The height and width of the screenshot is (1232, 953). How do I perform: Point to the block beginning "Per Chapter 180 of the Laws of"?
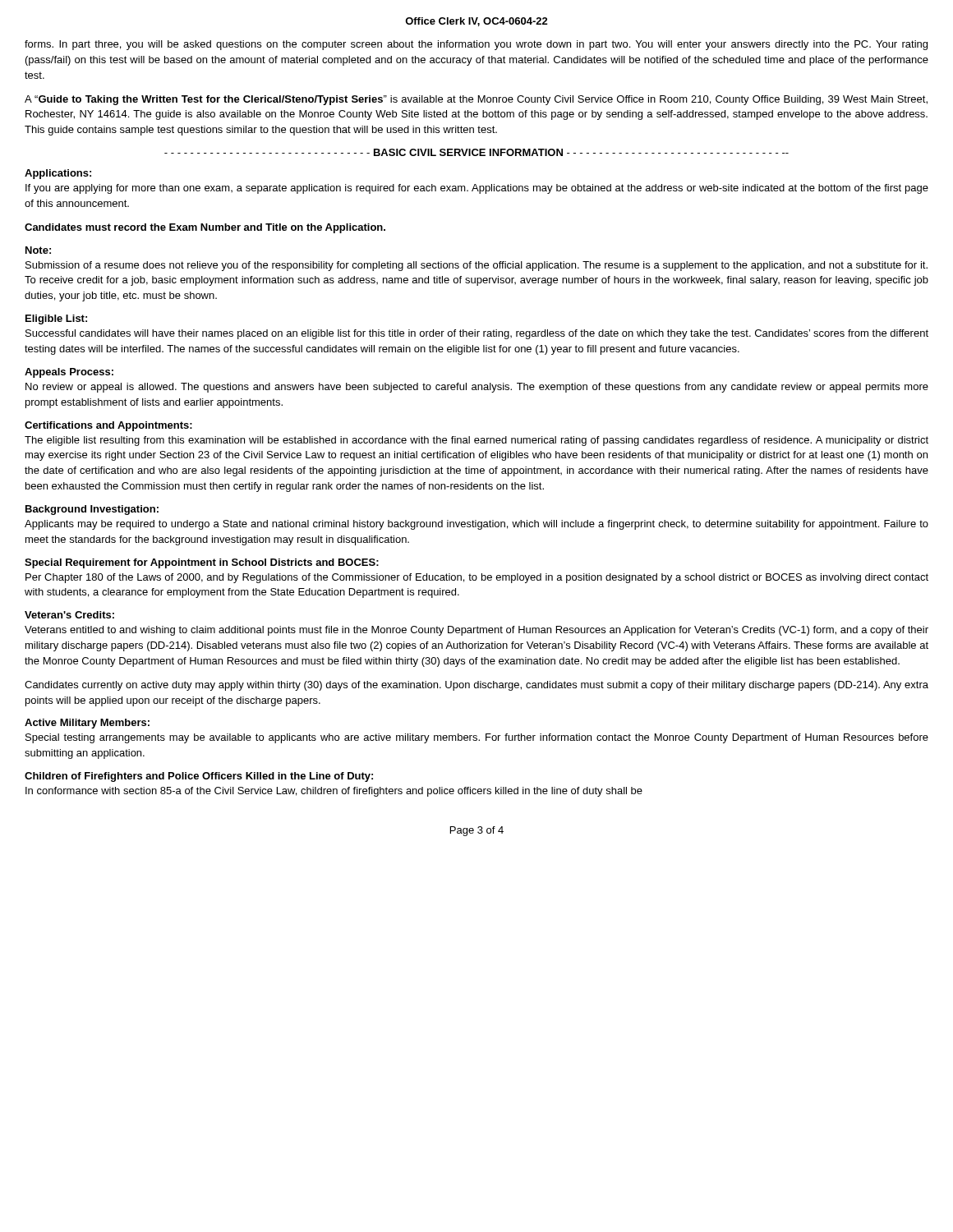click(476, 585)
